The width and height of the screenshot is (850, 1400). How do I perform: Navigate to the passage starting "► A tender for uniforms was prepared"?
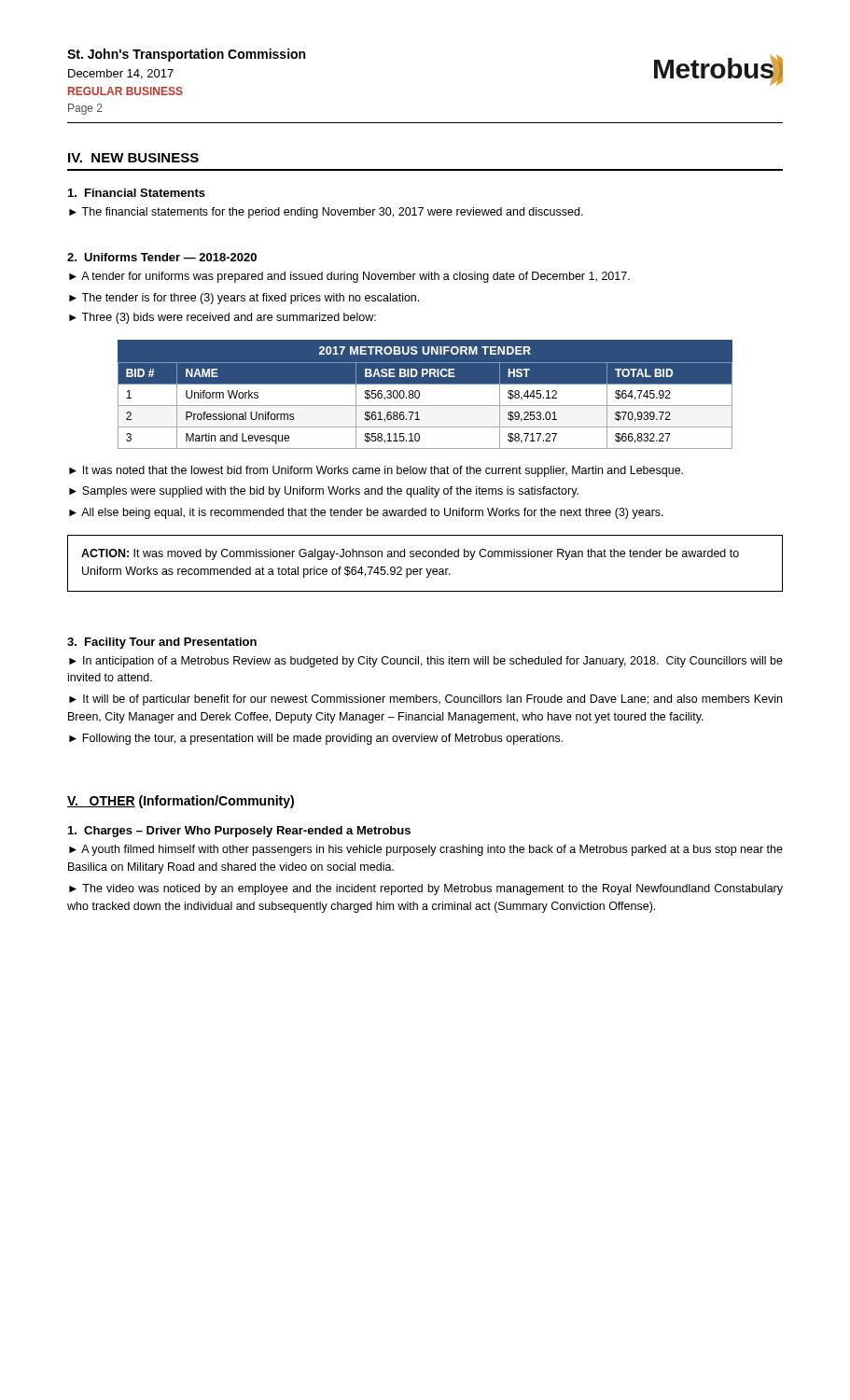coord(349,276)
